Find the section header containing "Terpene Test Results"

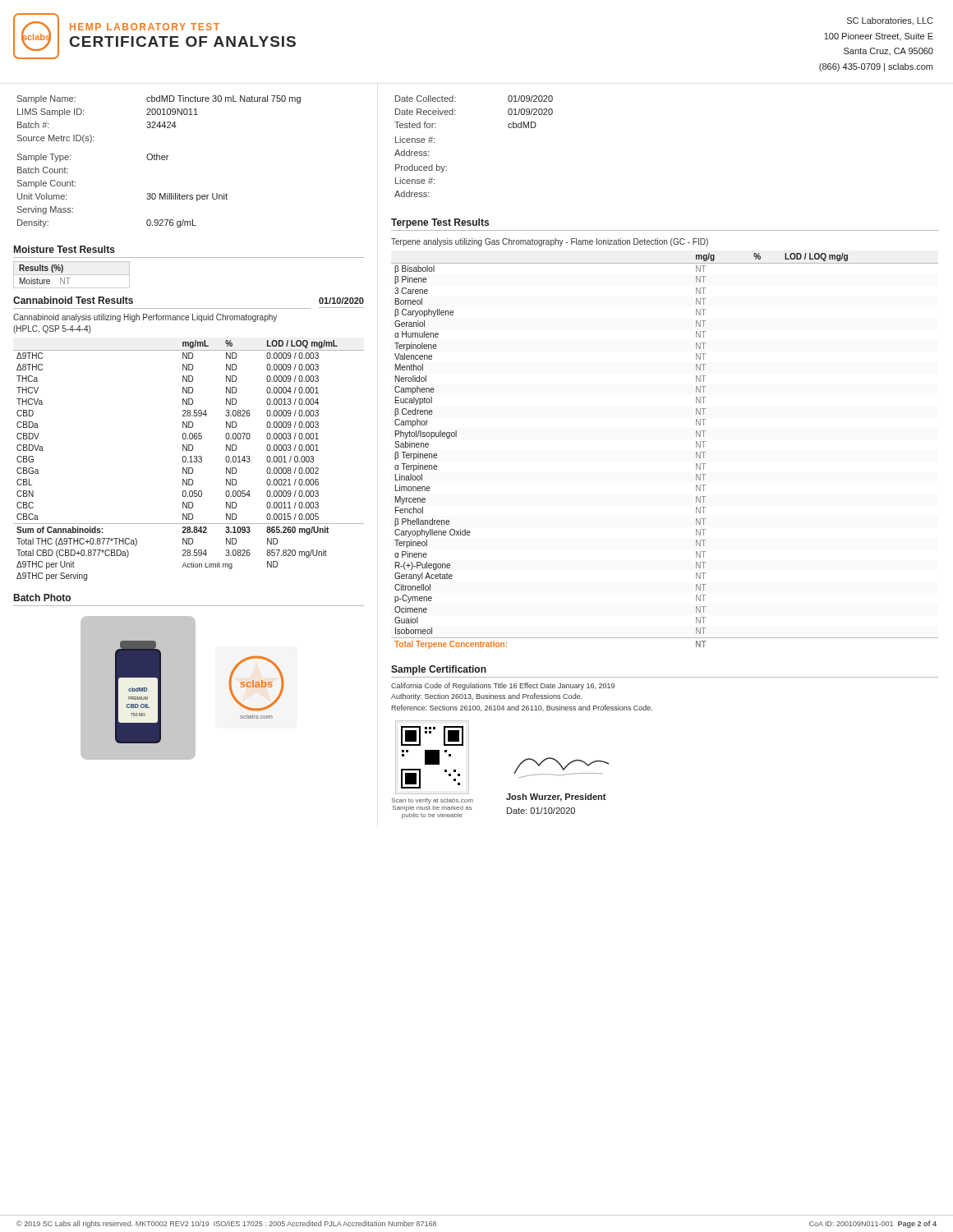point(440,222)
